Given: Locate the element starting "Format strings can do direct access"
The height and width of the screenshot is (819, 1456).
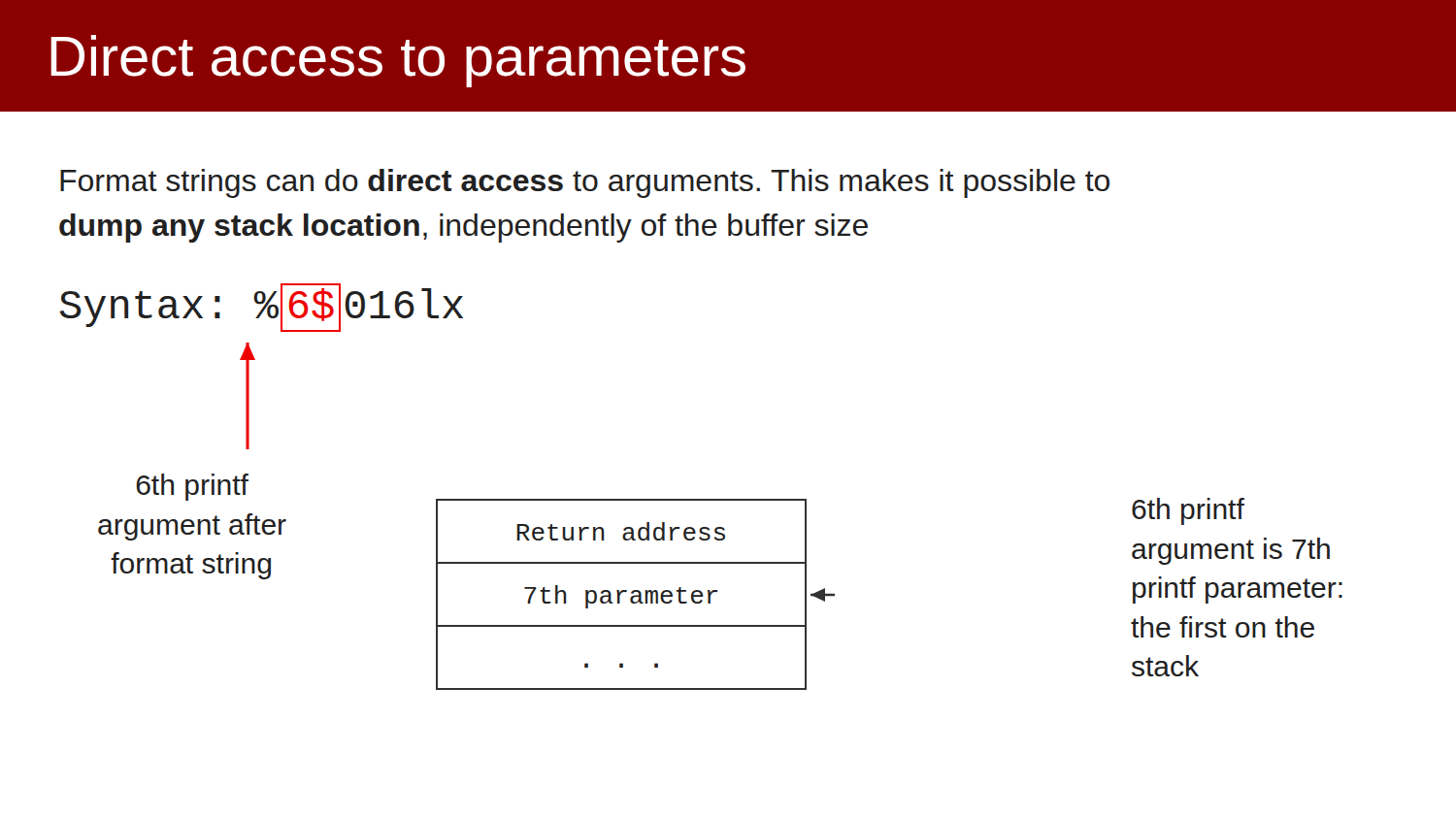Looking at the screenshot, I should [x=585, y=203].
